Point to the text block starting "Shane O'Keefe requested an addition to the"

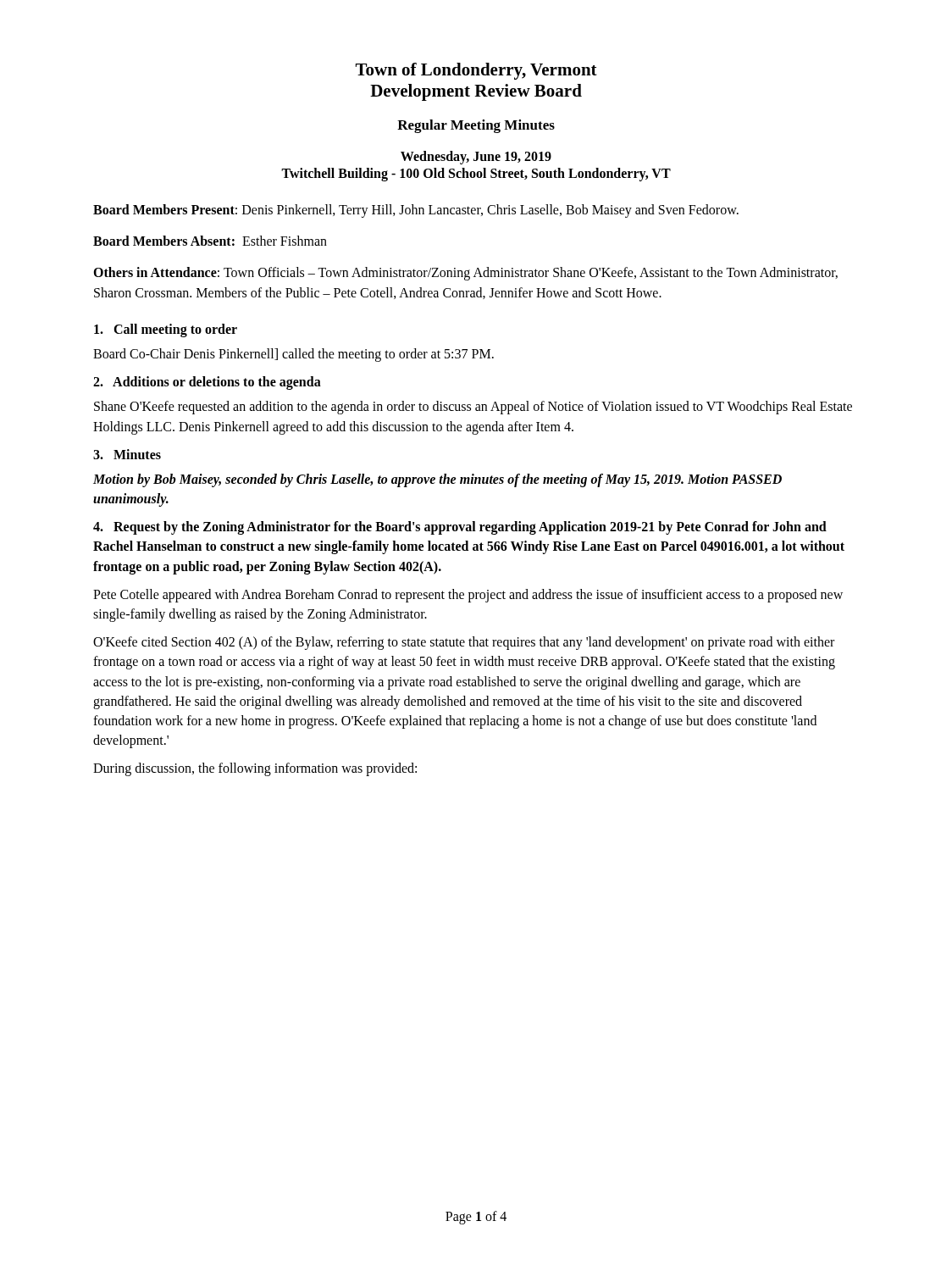click(x=473, y=416)
